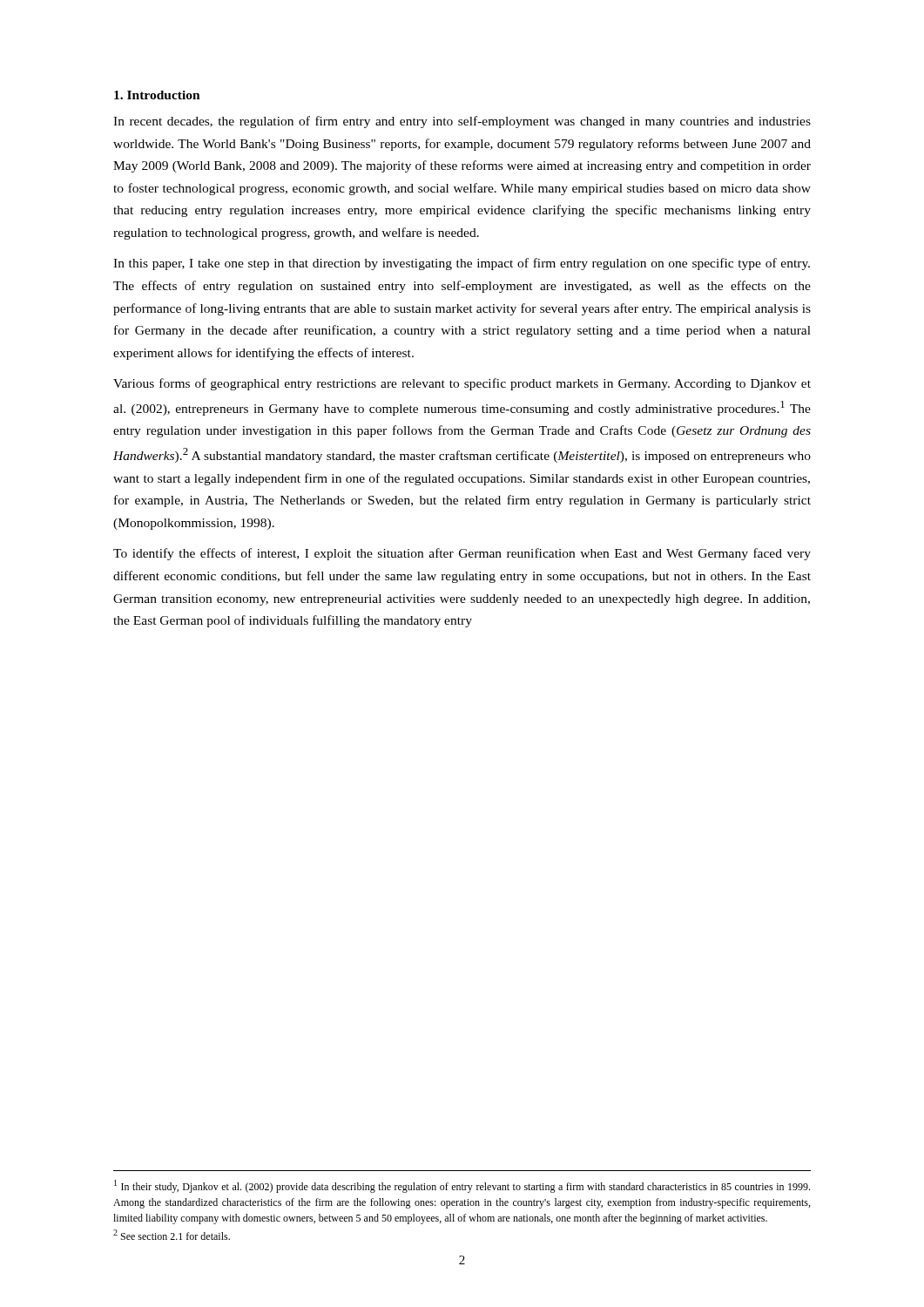The image size is (924, 1307).
Task: Click on the element starting "In this paper, I take one step"
Action: tap(462, 308)
